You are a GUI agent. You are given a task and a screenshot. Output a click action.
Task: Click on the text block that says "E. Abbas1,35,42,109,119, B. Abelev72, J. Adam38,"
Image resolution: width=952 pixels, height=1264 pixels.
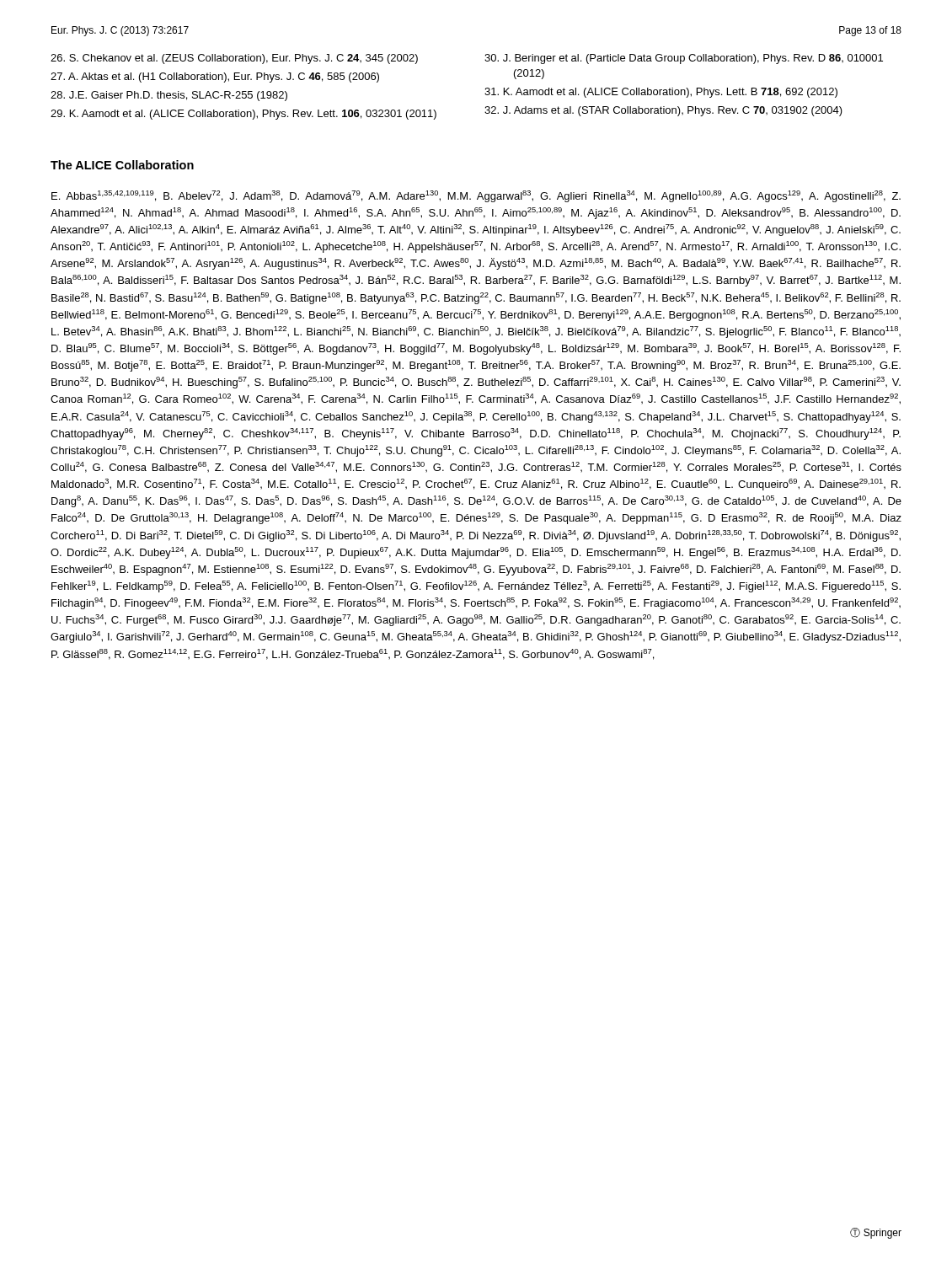tap(476, 424)
